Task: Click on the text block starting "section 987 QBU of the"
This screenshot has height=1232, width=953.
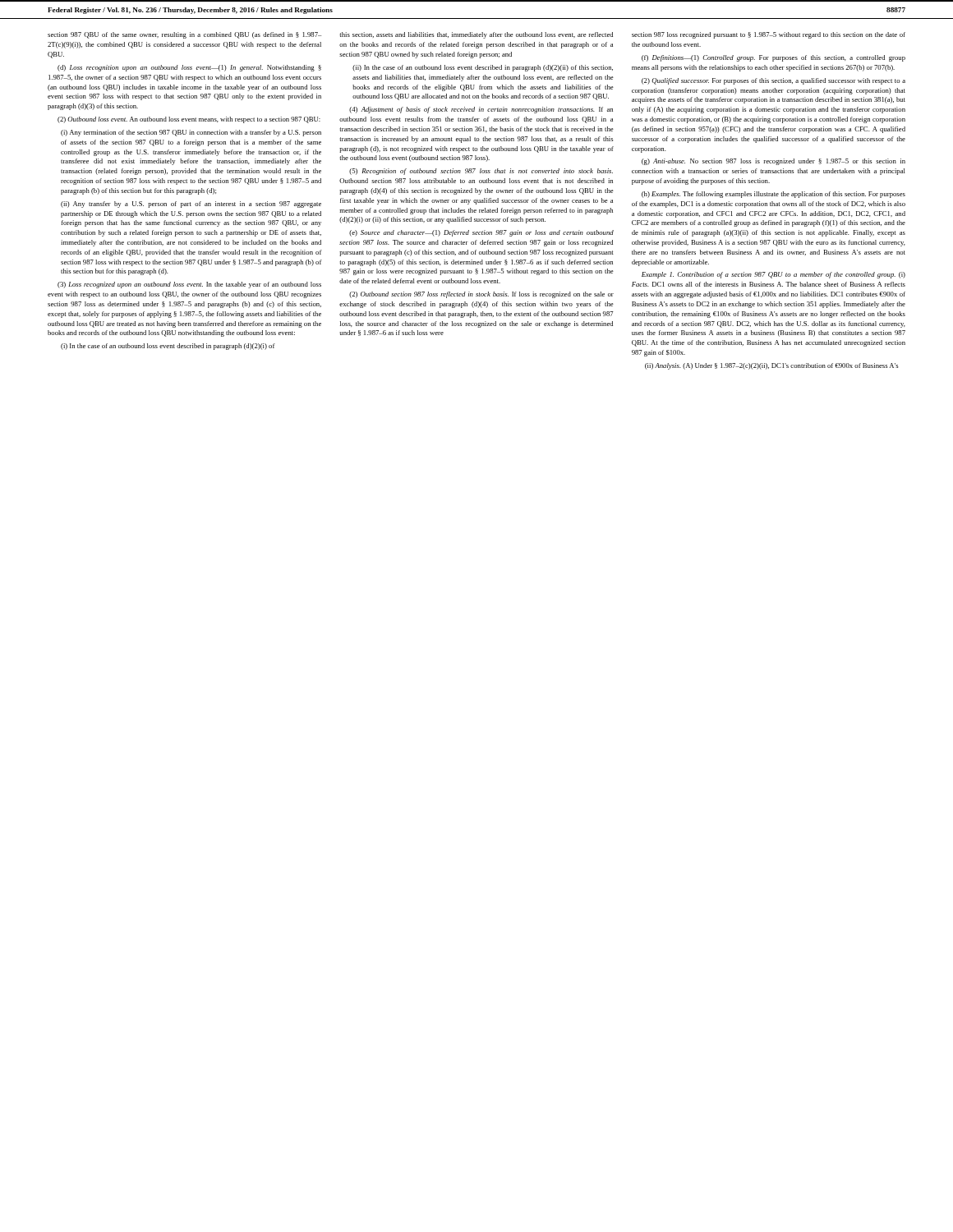Action: [x=185, y=45]
